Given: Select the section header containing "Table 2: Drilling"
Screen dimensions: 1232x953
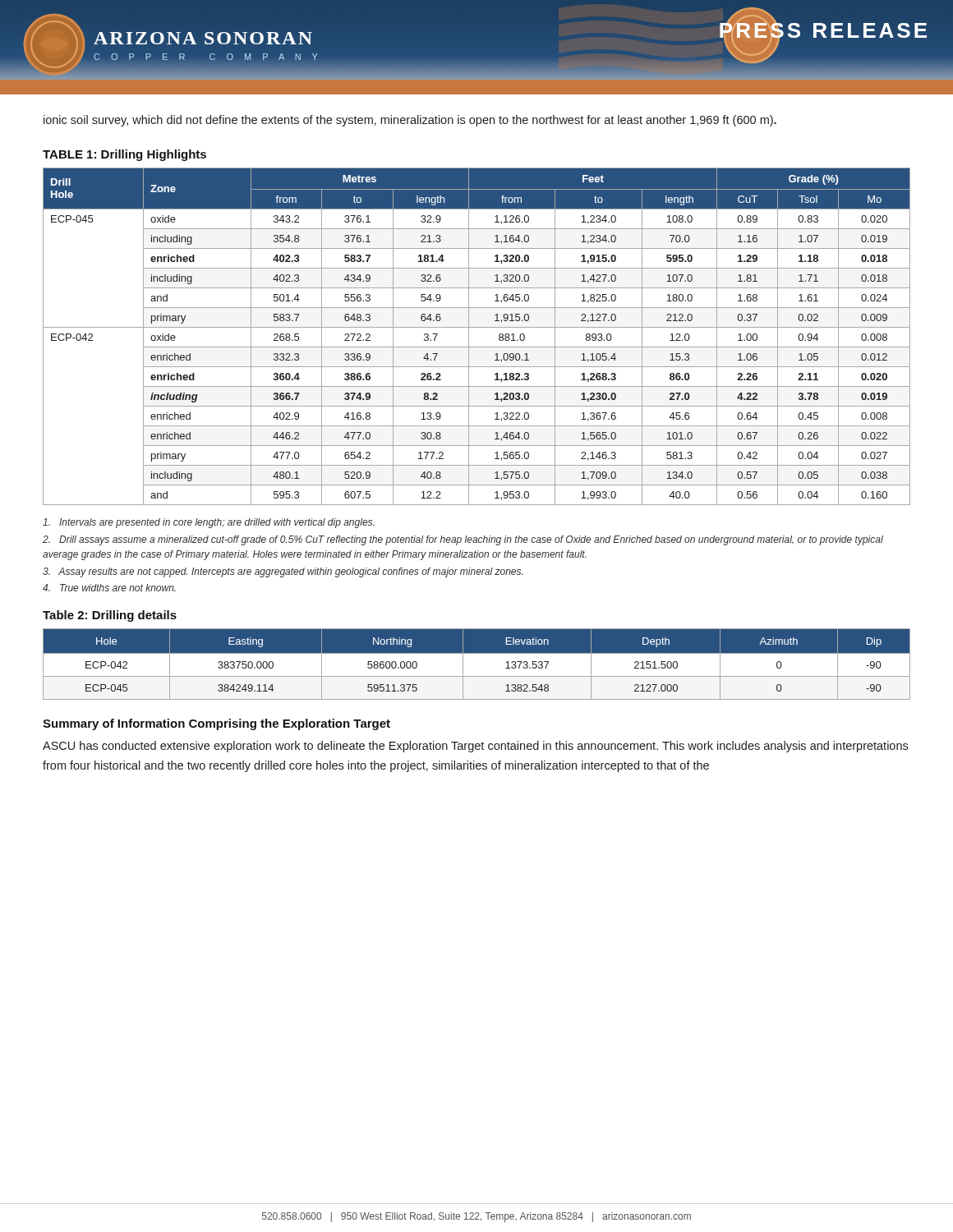Looking at the screenshot, I should [110, 615].
